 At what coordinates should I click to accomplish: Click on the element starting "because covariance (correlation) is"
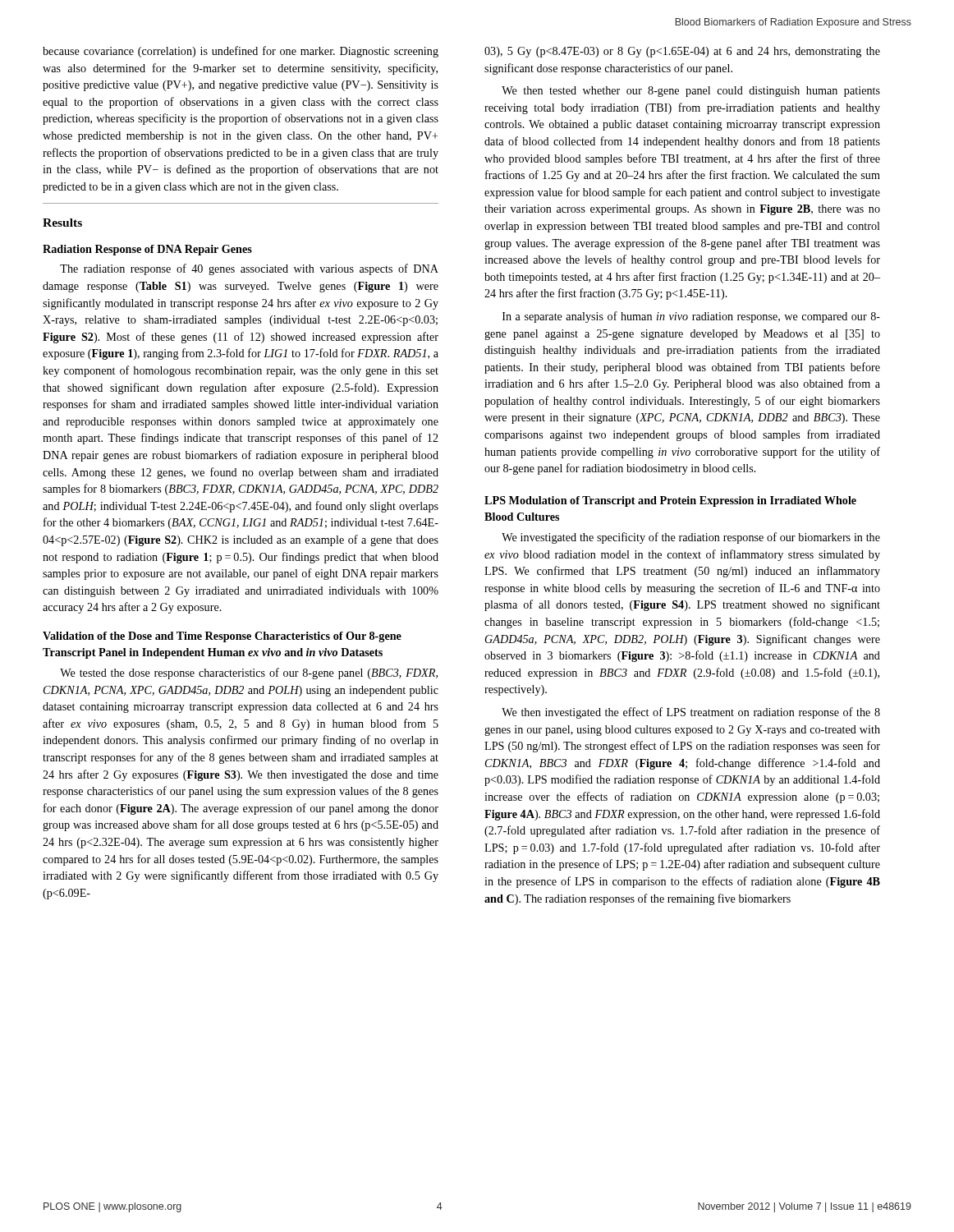click(241, 119)
